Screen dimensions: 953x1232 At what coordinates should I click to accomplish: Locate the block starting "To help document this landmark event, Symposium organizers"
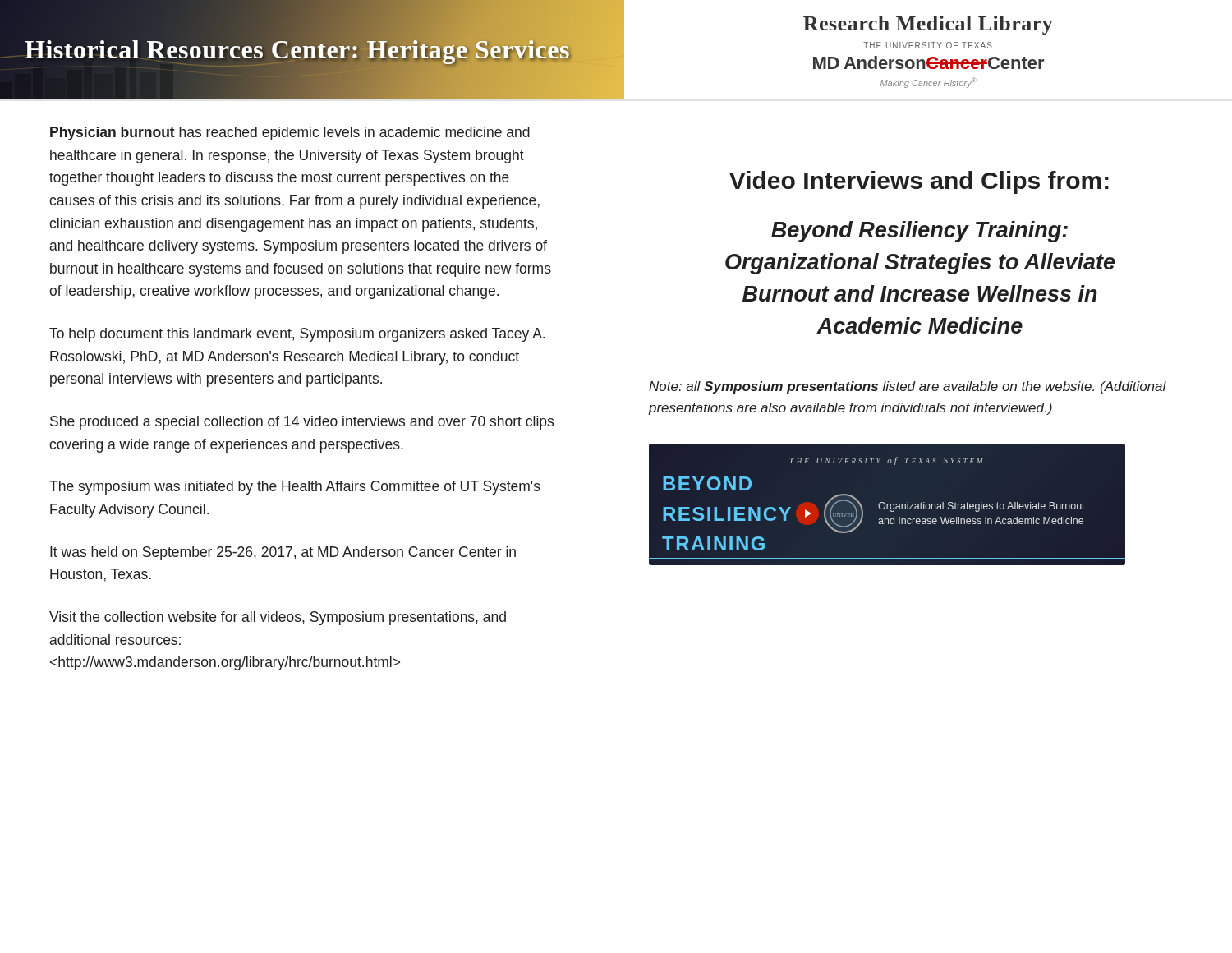tap(298, 356)
